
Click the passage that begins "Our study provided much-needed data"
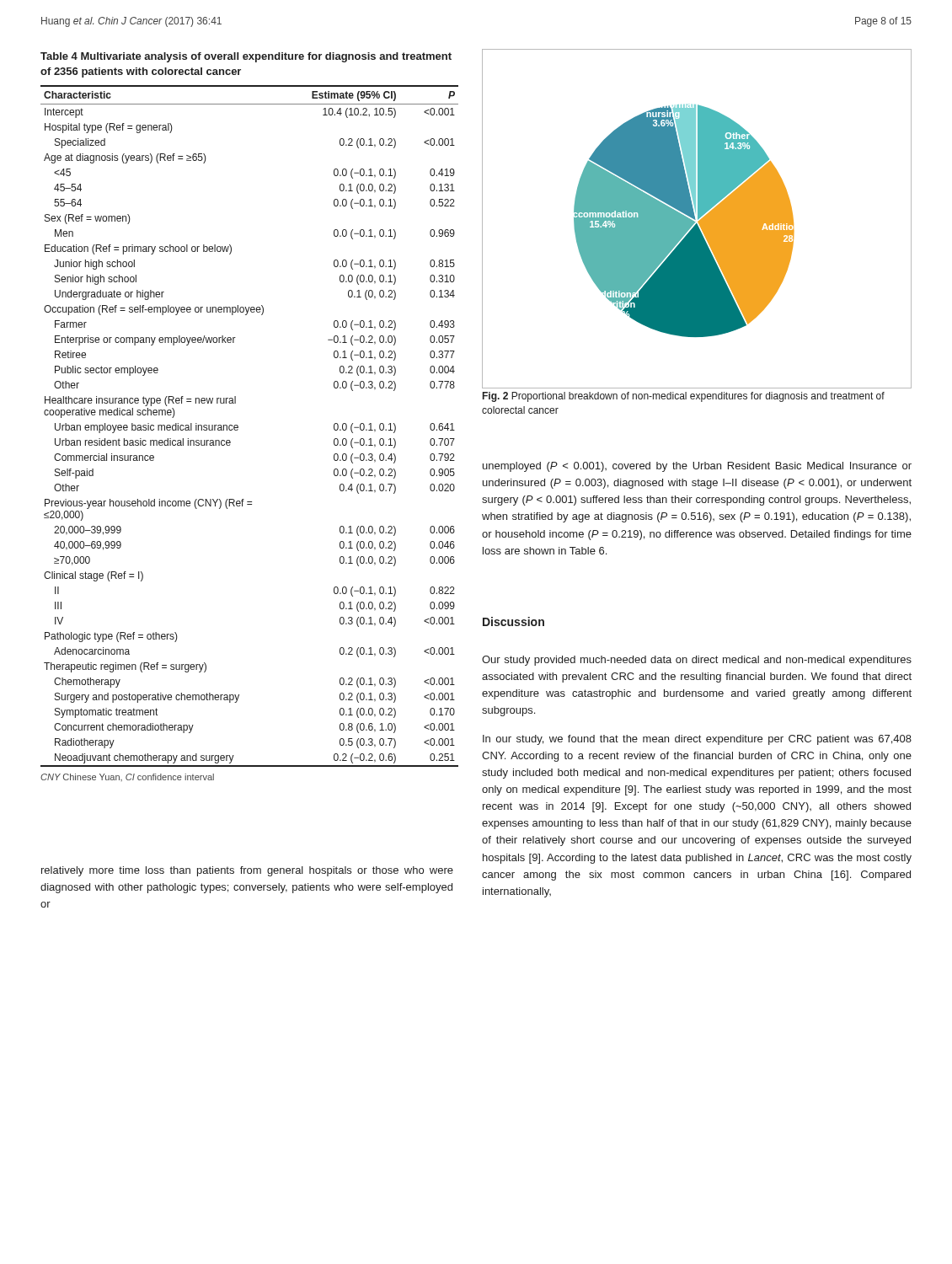coord(697,776)
